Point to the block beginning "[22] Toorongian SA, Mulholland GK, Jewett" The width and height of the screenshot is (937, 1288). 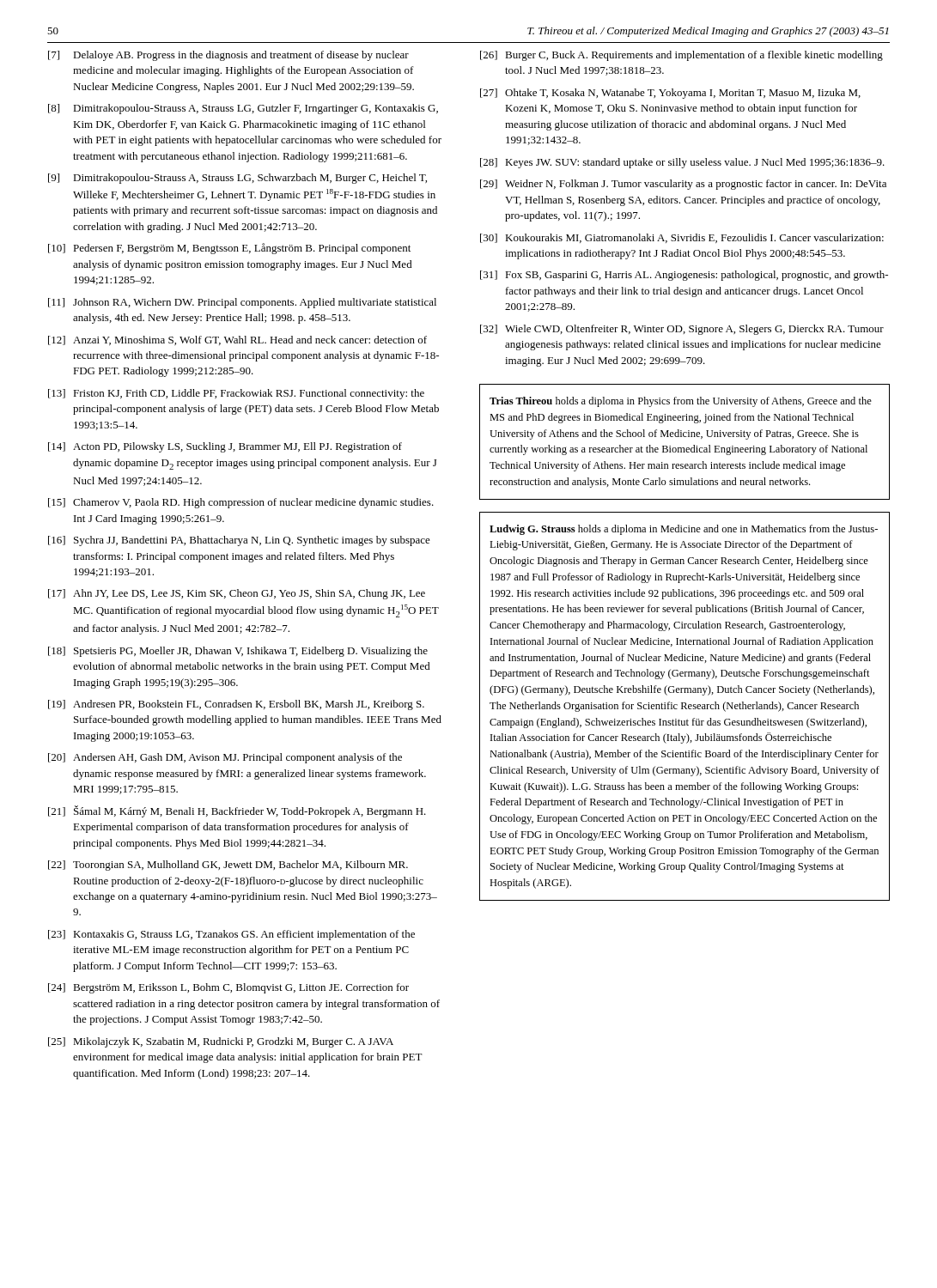[245, 889]
